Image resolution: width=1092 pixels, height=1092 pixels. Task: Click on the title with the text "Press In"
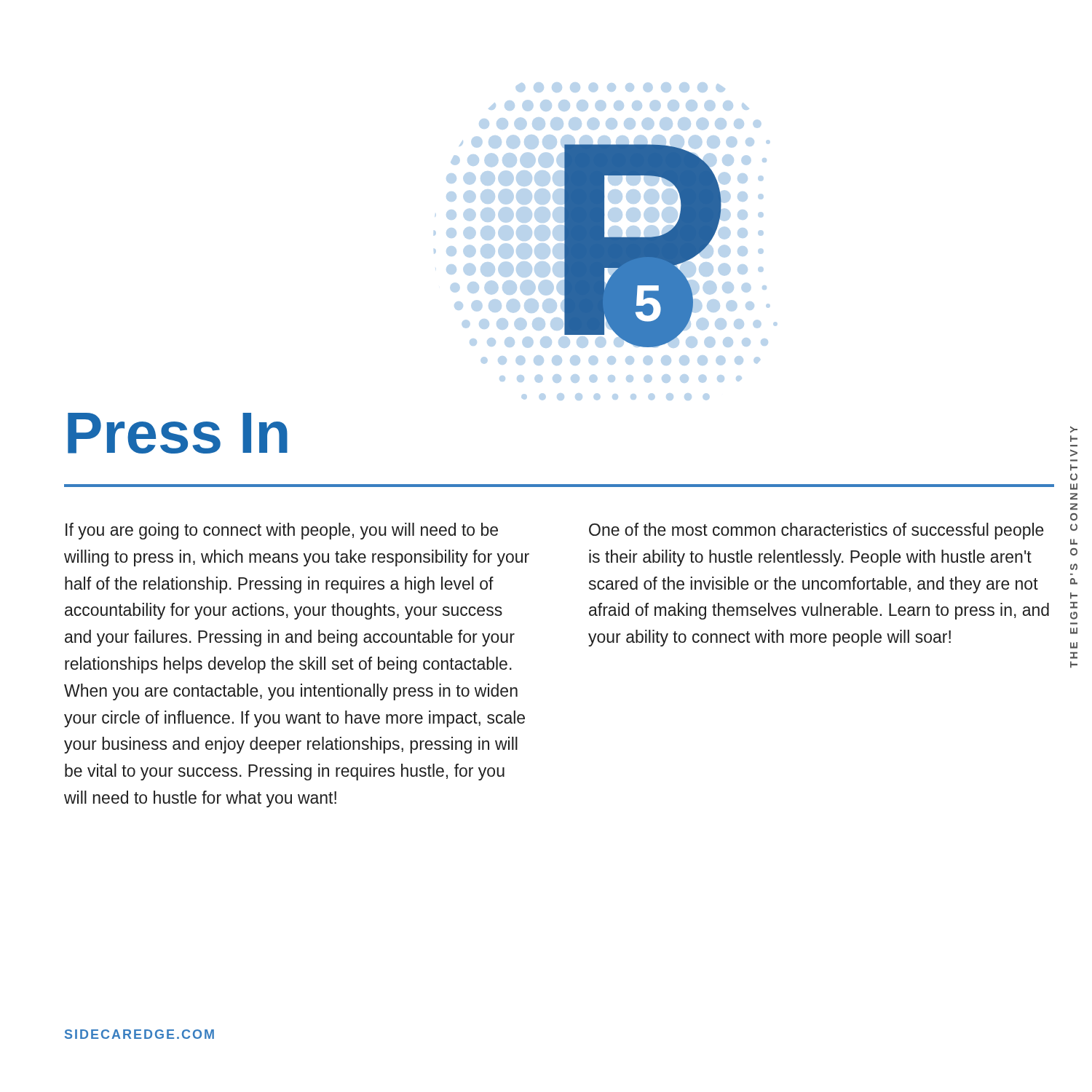[177, 433]
